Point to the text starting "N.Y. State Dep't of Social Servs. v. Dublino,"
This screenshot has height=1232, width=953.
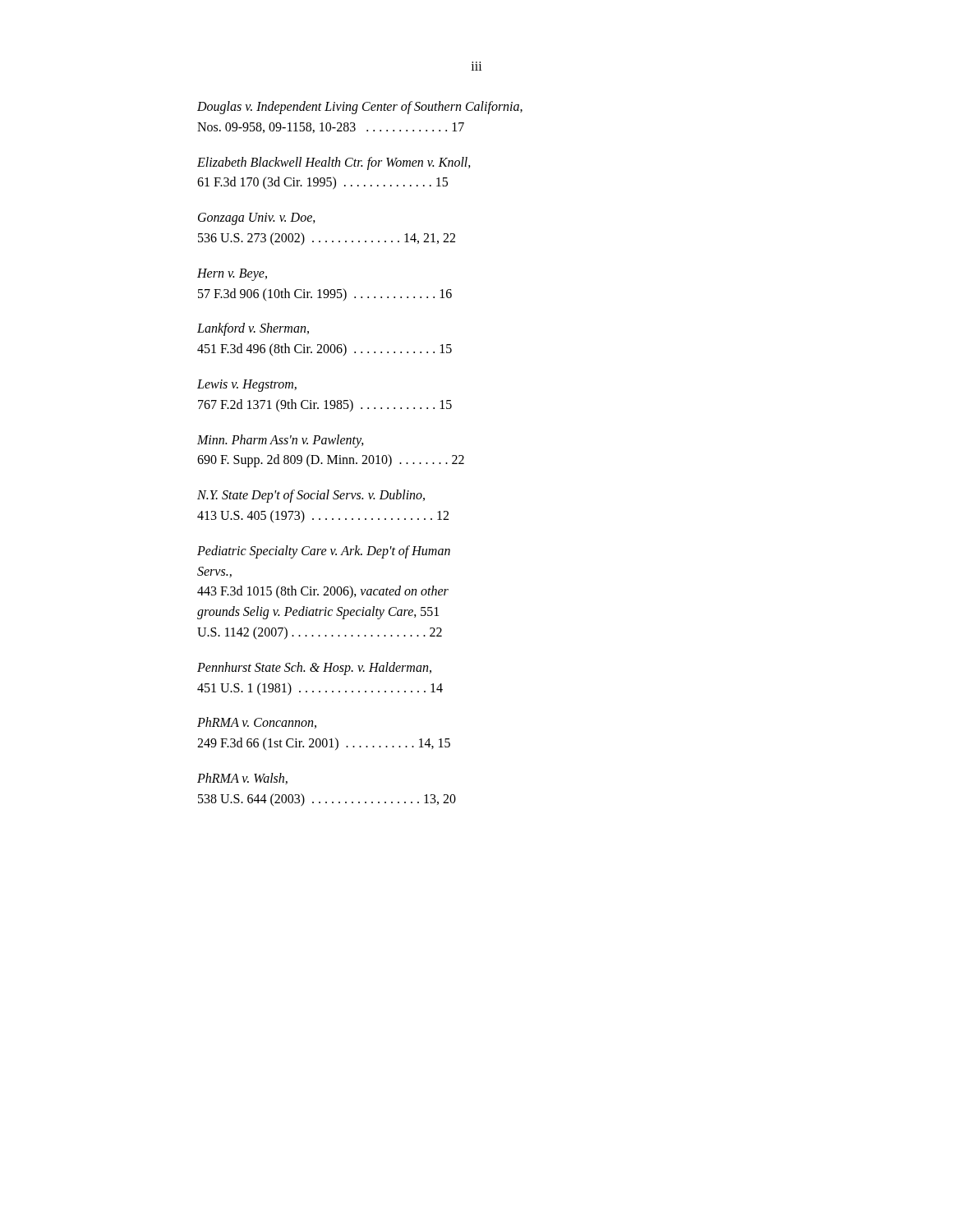pyautogui.click(x=323, y=505)
